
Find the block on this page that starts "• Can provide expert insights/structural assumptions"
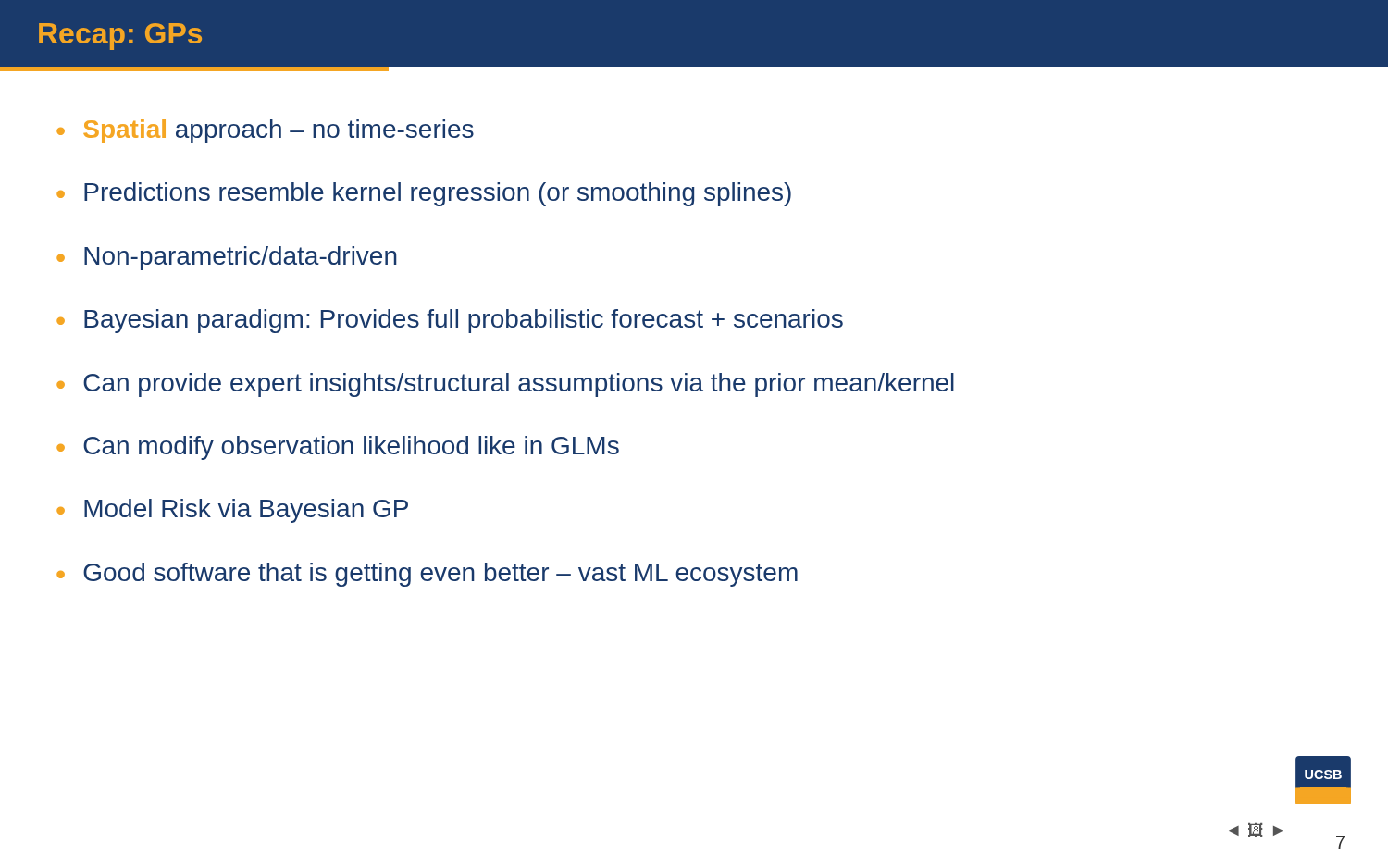(505, 383)
